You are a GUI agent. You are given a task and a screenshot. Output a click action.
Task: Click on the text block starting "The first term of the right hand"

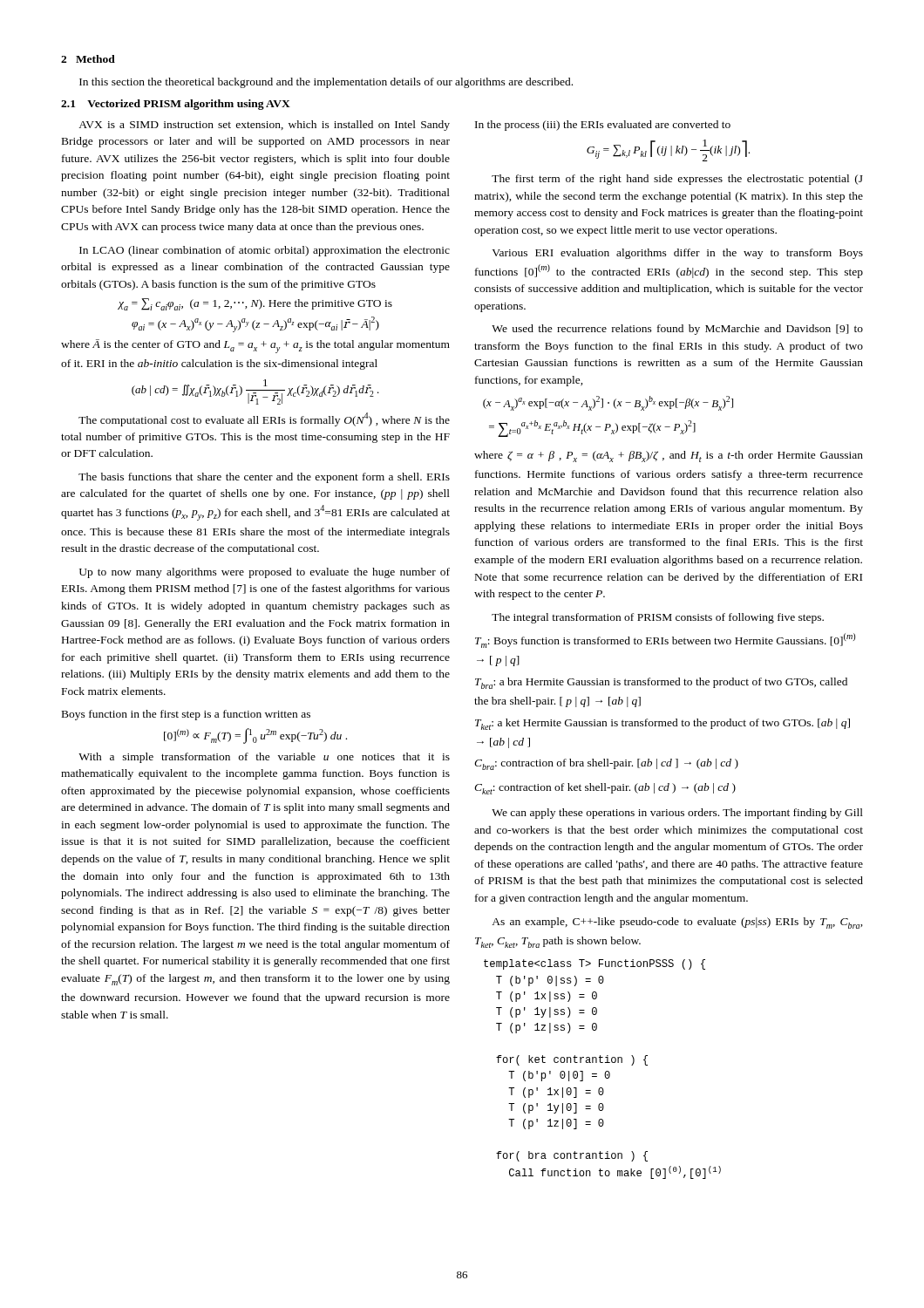point(669,204)
